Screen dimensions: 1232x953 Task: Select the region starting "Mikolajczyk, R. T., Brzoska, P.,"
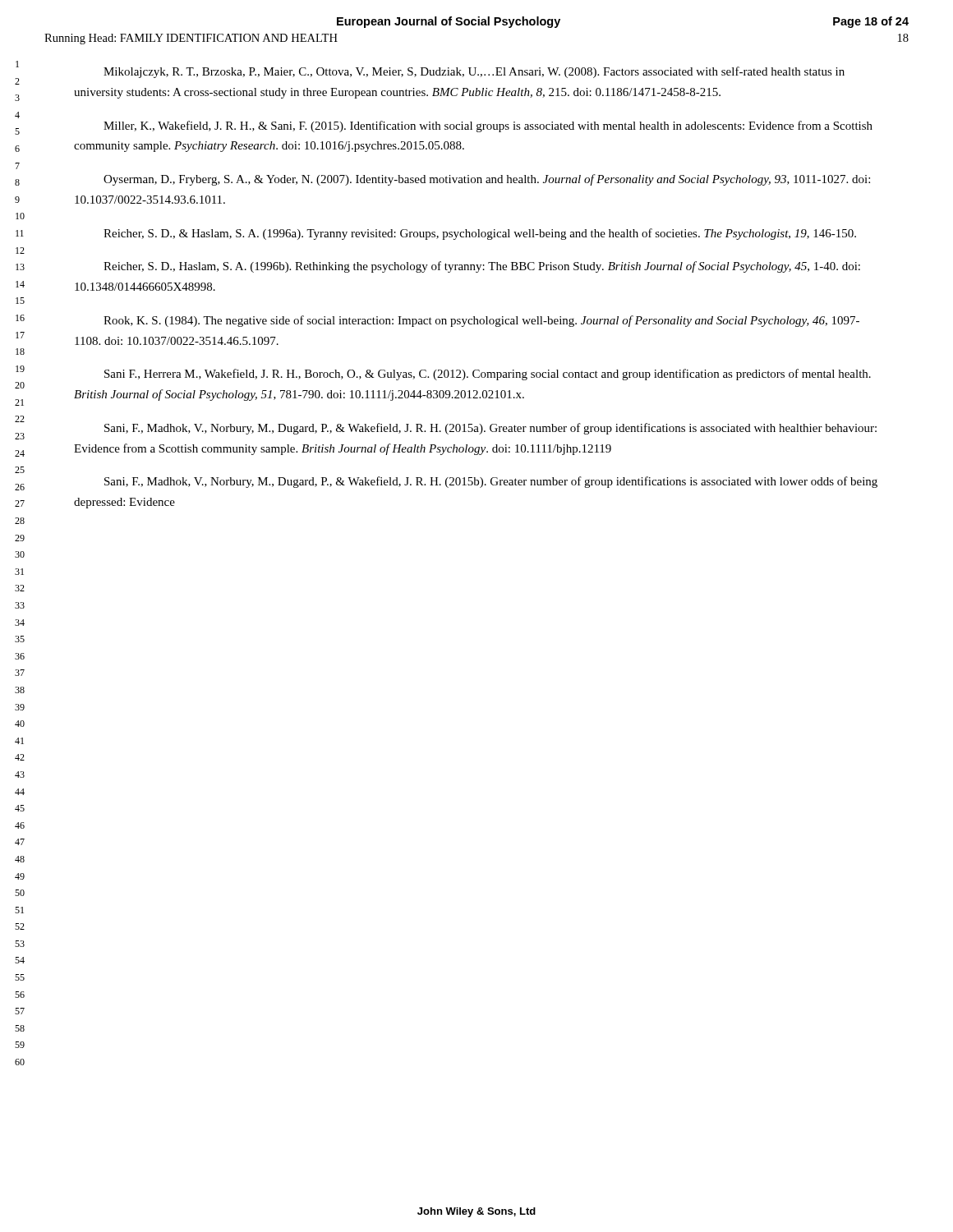(476, 82)
